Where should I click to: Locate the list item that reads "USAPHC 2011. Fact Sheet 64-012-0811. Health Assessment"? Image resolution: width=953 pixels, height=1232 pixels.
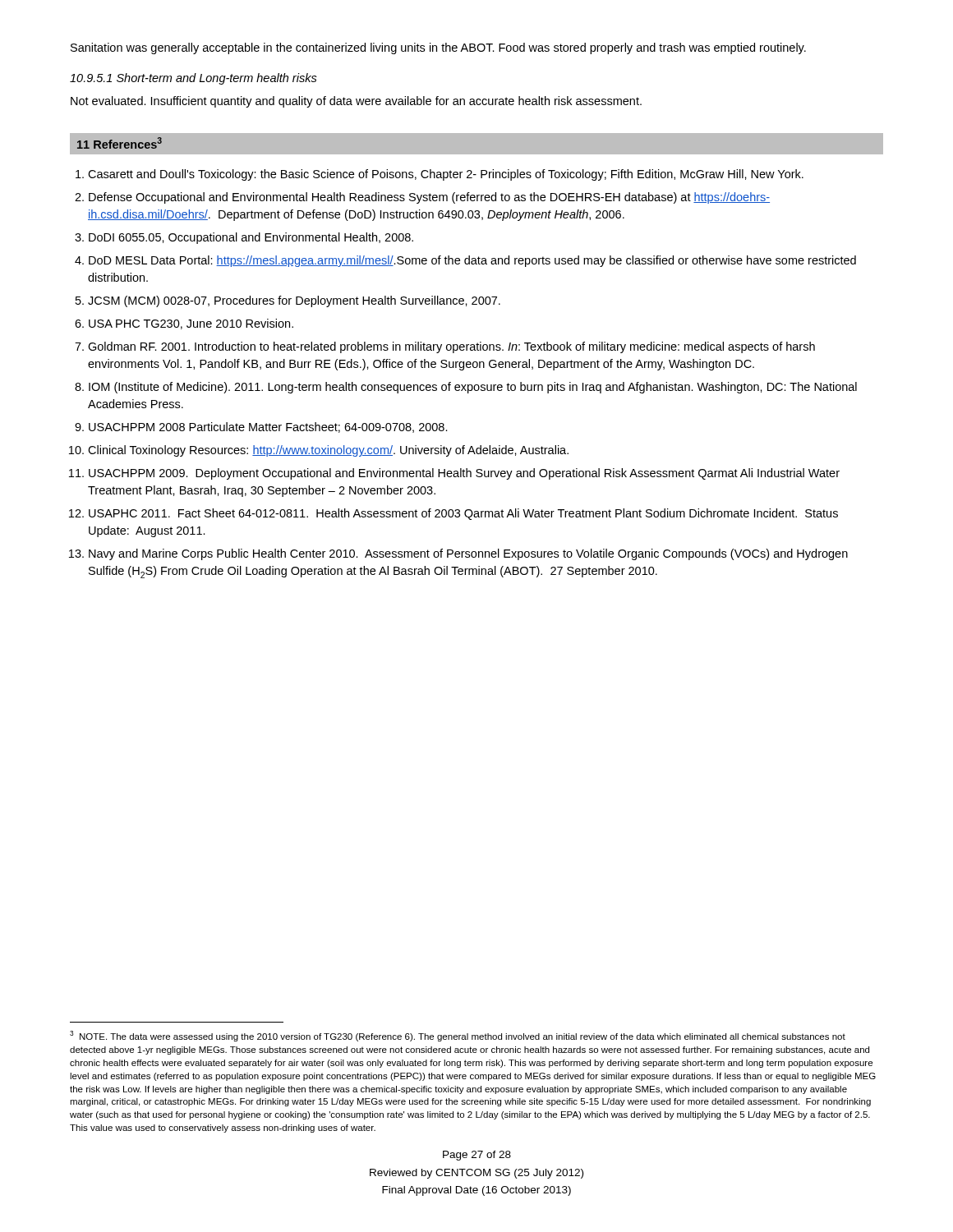[486, 522]
